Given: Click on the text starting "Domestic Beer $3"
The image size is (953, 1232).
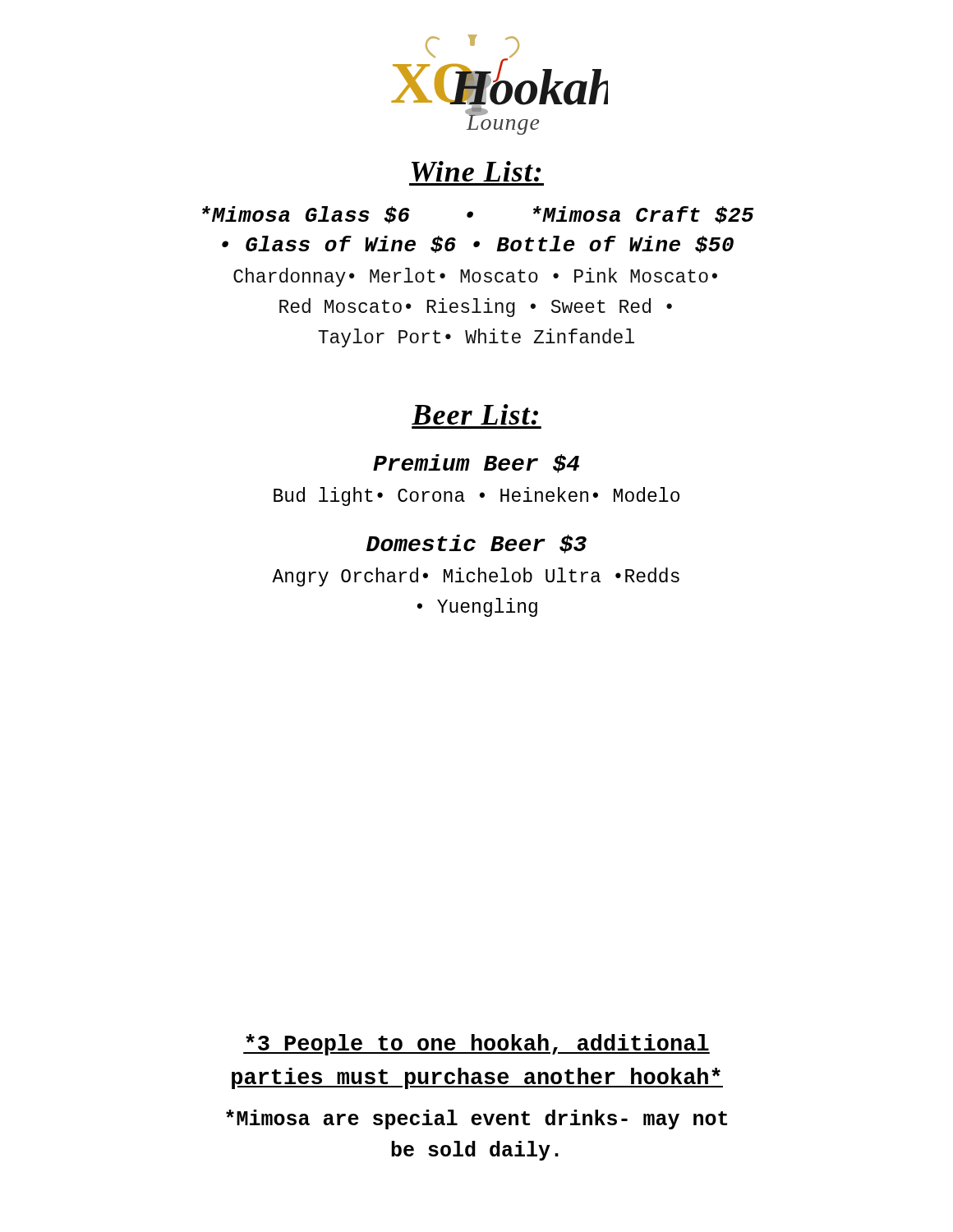Looking at the screenshot, I should tap(476, 545).
